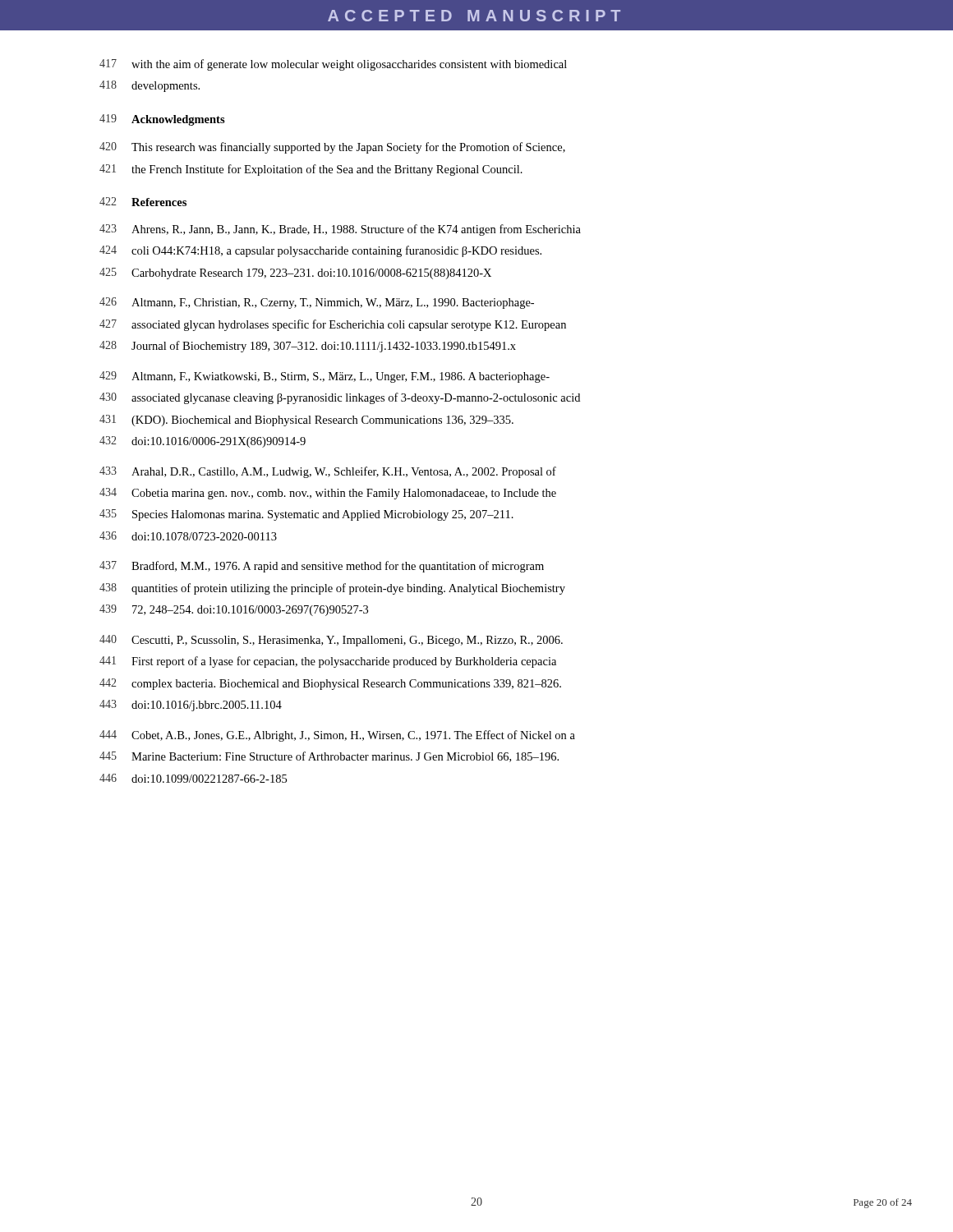
Task: Locate the text block that says "433 Arahal, D.R., Castillo, A.M., Ludwig,"
Action: tap(476, 504)
